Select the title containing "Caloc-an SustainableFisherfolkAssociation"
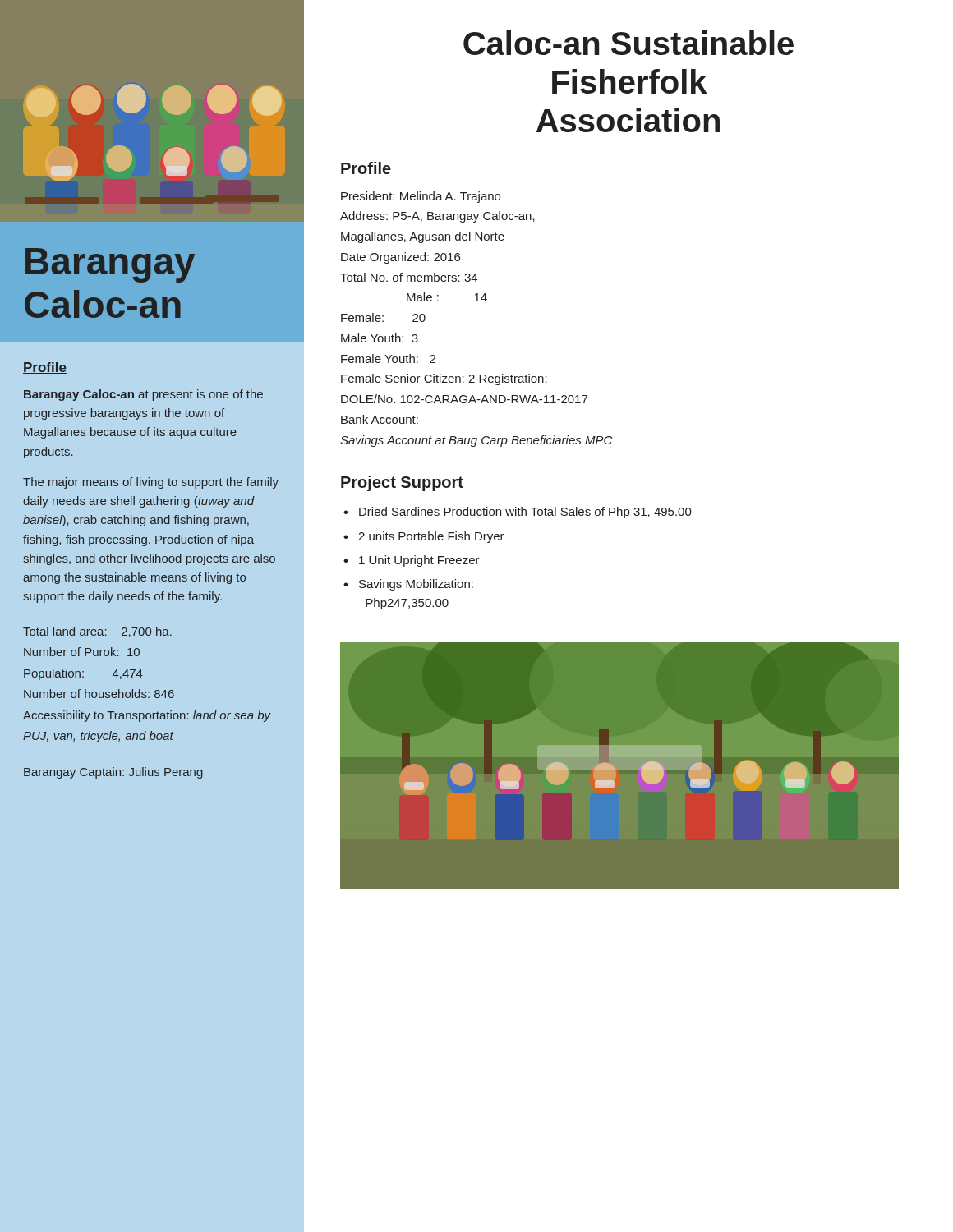 [x=629, y=82]
